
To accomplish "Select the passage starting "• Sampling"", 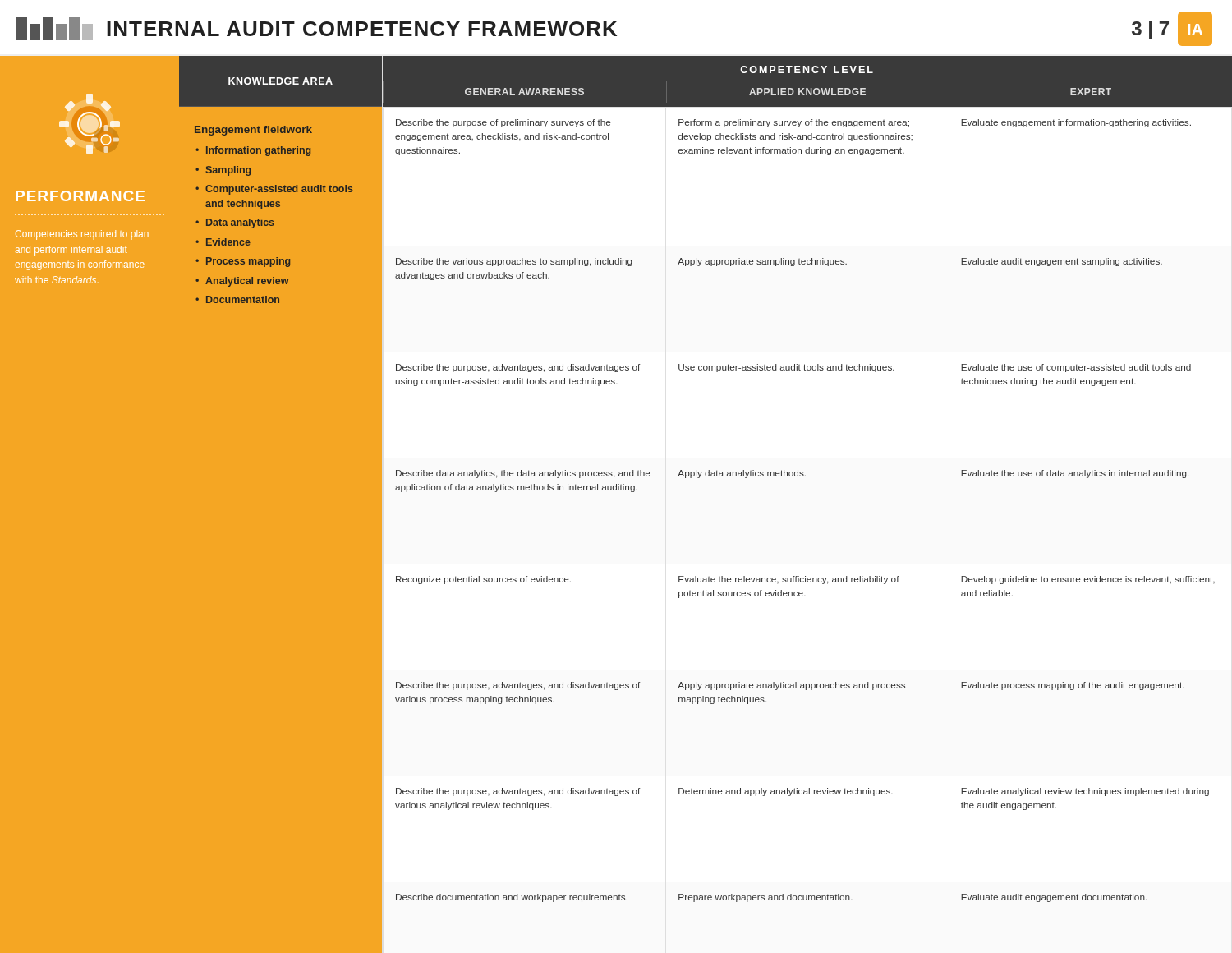I will [x=224, y=170].
